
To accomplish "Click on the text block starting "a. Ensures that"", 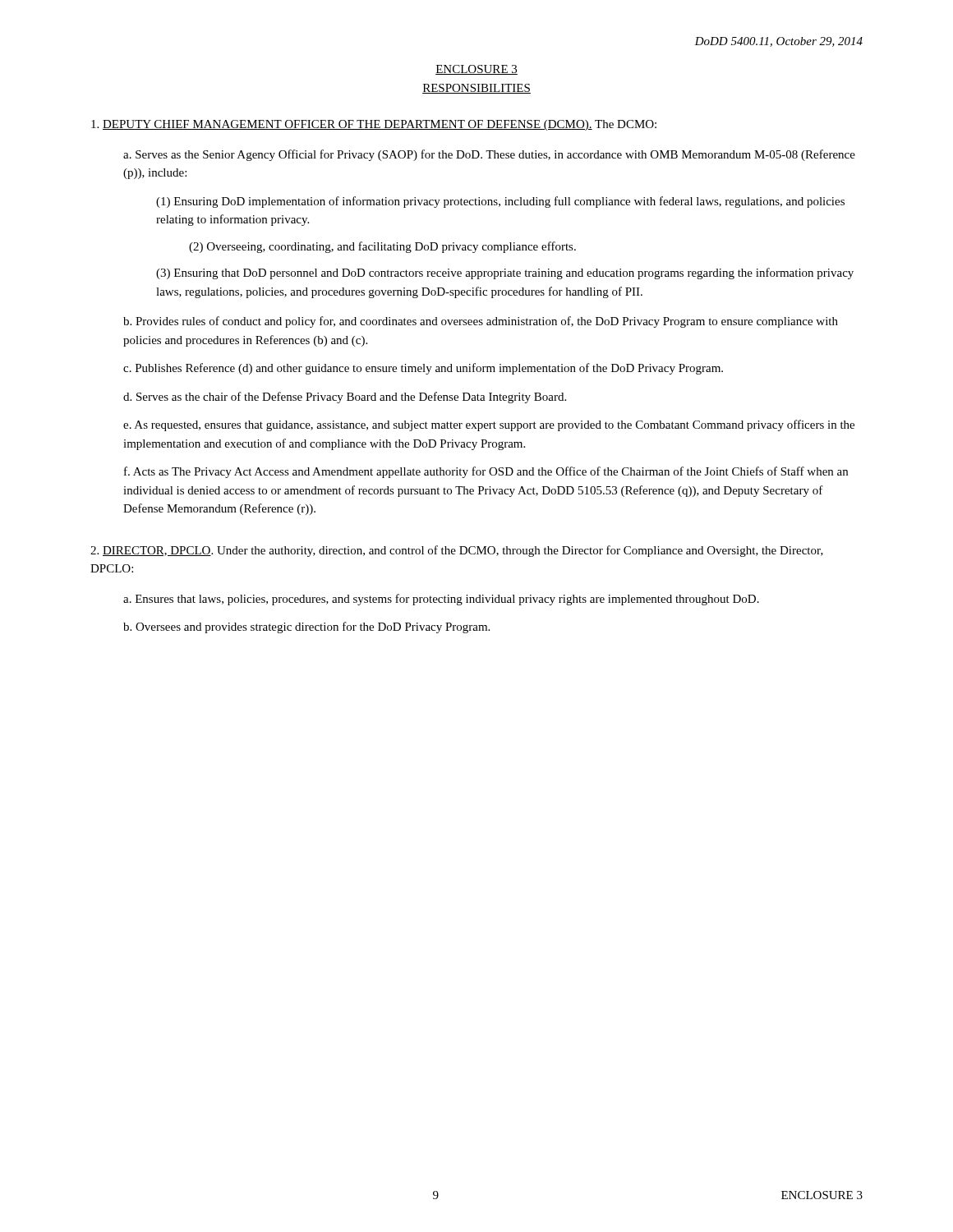I will pos(441,598).
